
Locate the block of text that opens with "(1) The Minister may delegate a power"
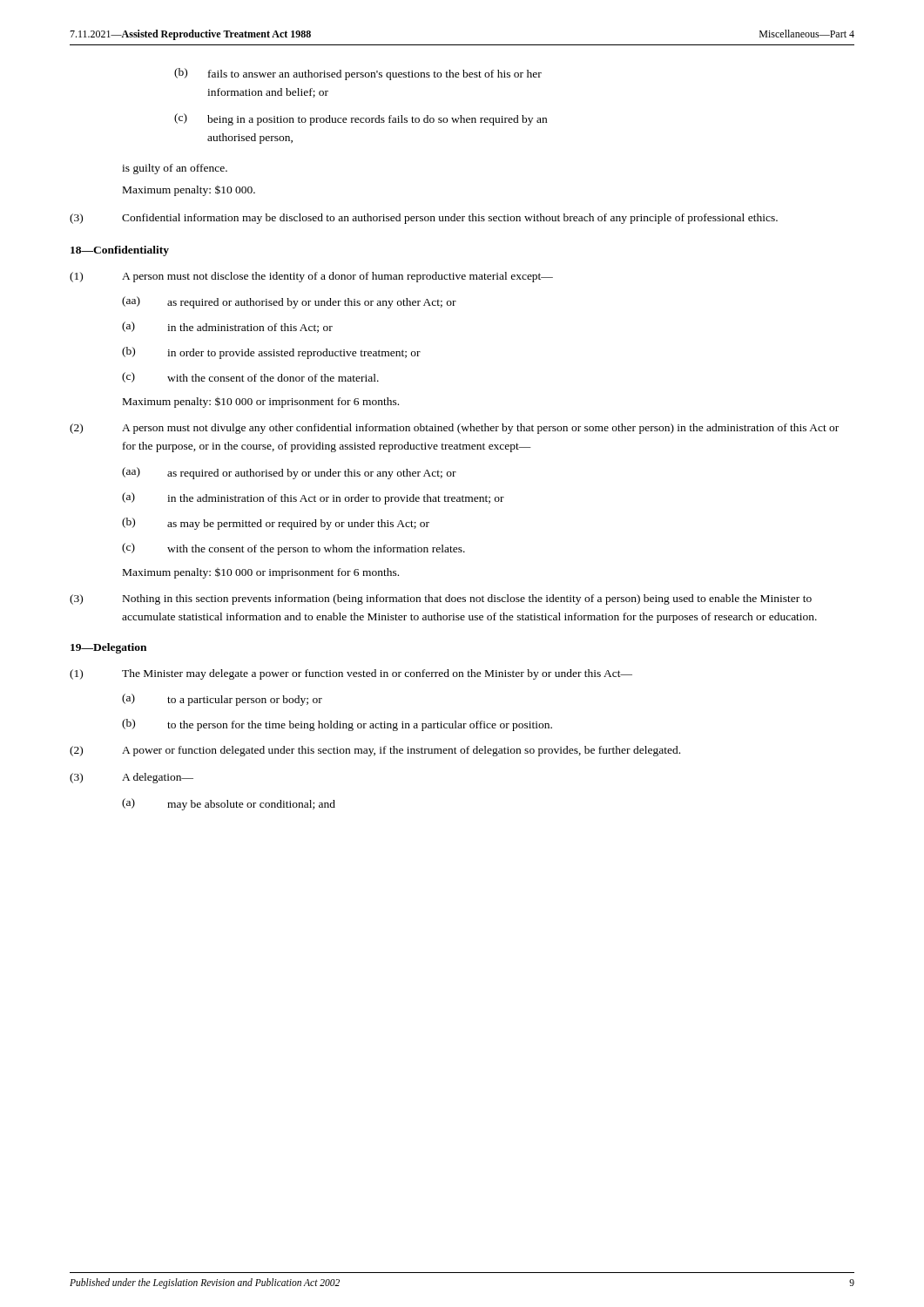point(462,673)
